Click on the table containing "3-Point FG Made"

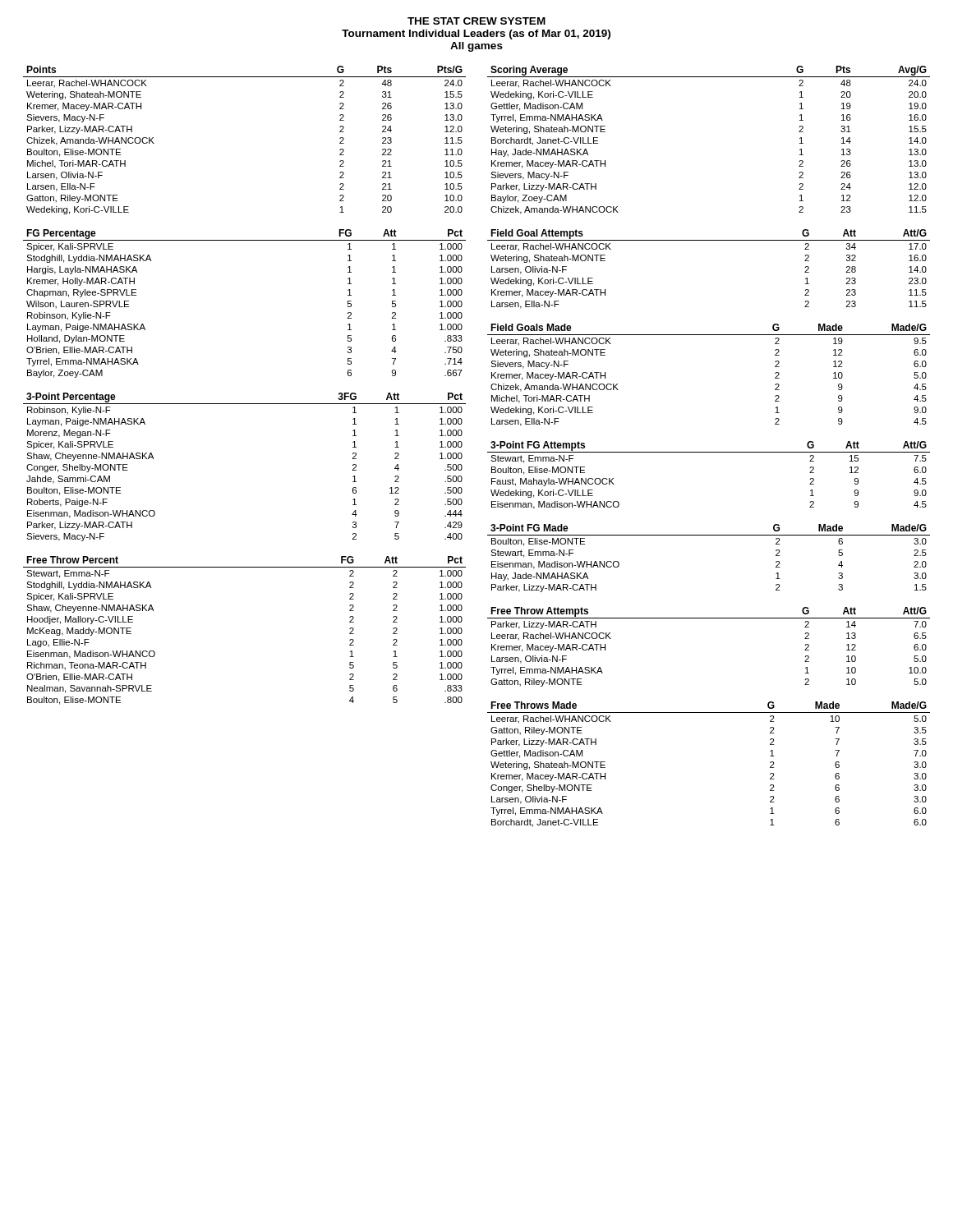(x=709, y=557)
